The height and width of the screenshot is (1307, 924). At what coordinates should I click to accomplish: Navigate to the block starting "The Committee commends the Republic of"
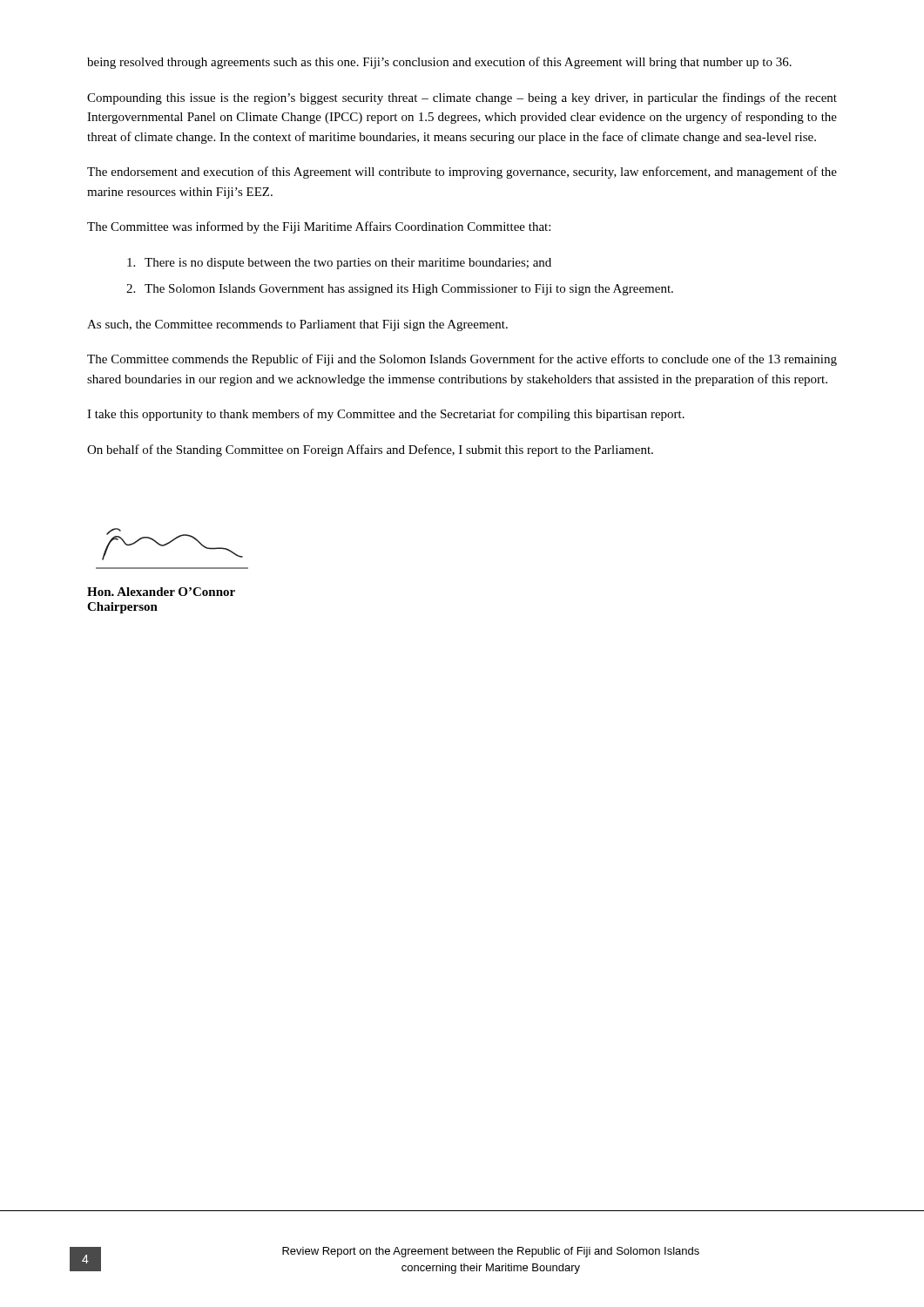coord(462,369)
